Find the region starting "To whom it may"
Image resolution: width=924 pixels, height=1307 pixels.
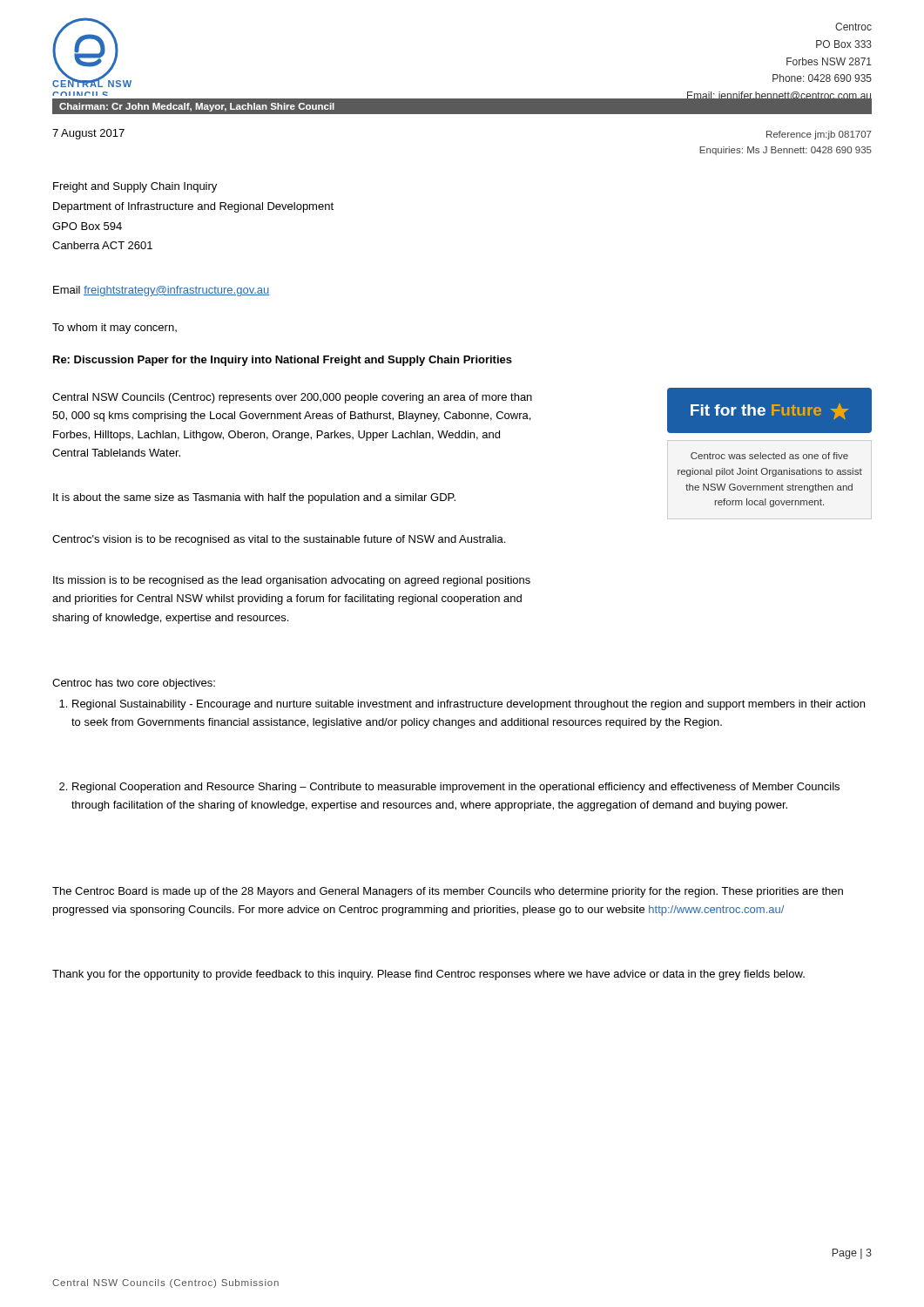(x=115, y=327)
